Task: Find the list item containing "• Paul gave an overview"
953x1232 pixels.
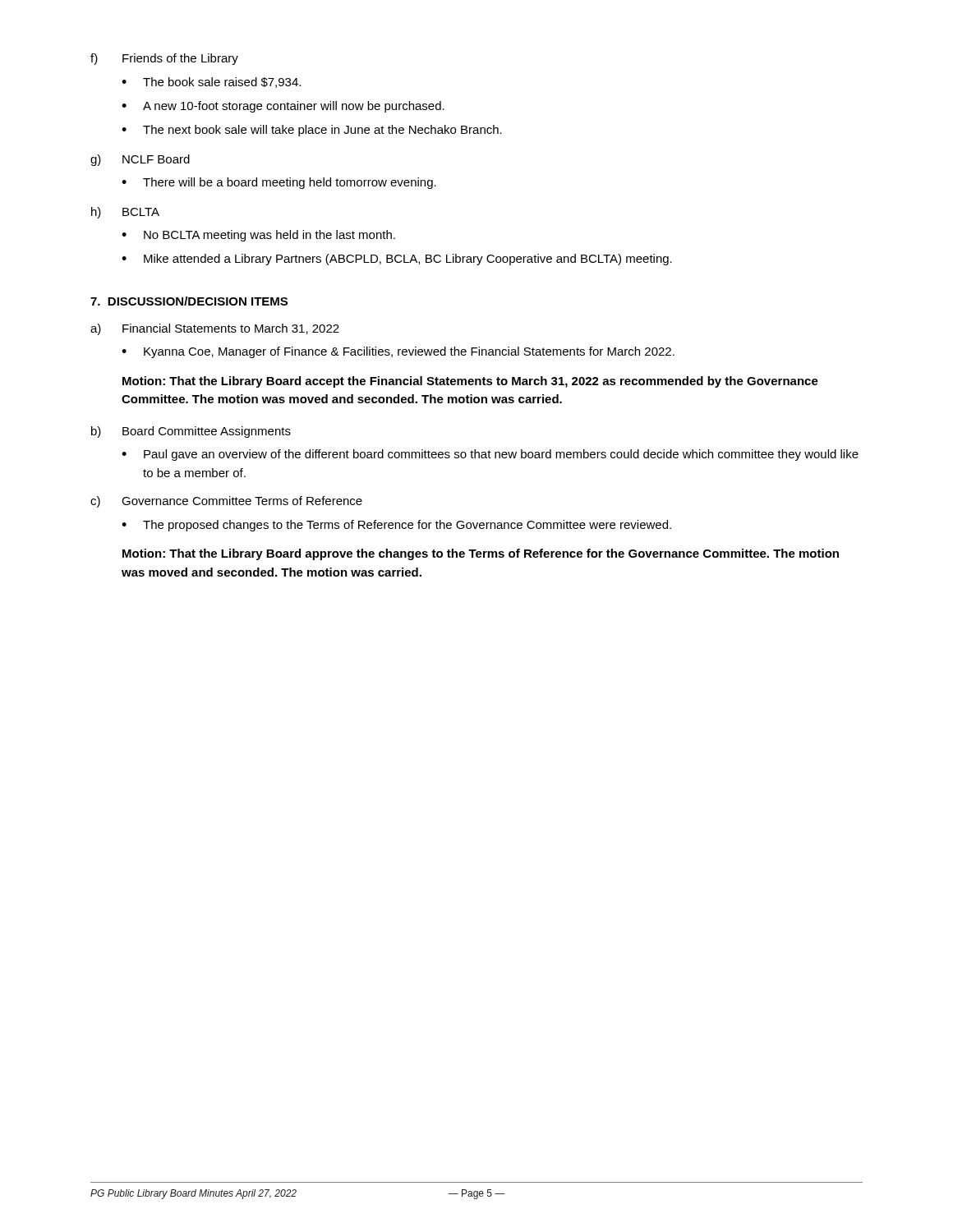Action: (x=492, y=464)
